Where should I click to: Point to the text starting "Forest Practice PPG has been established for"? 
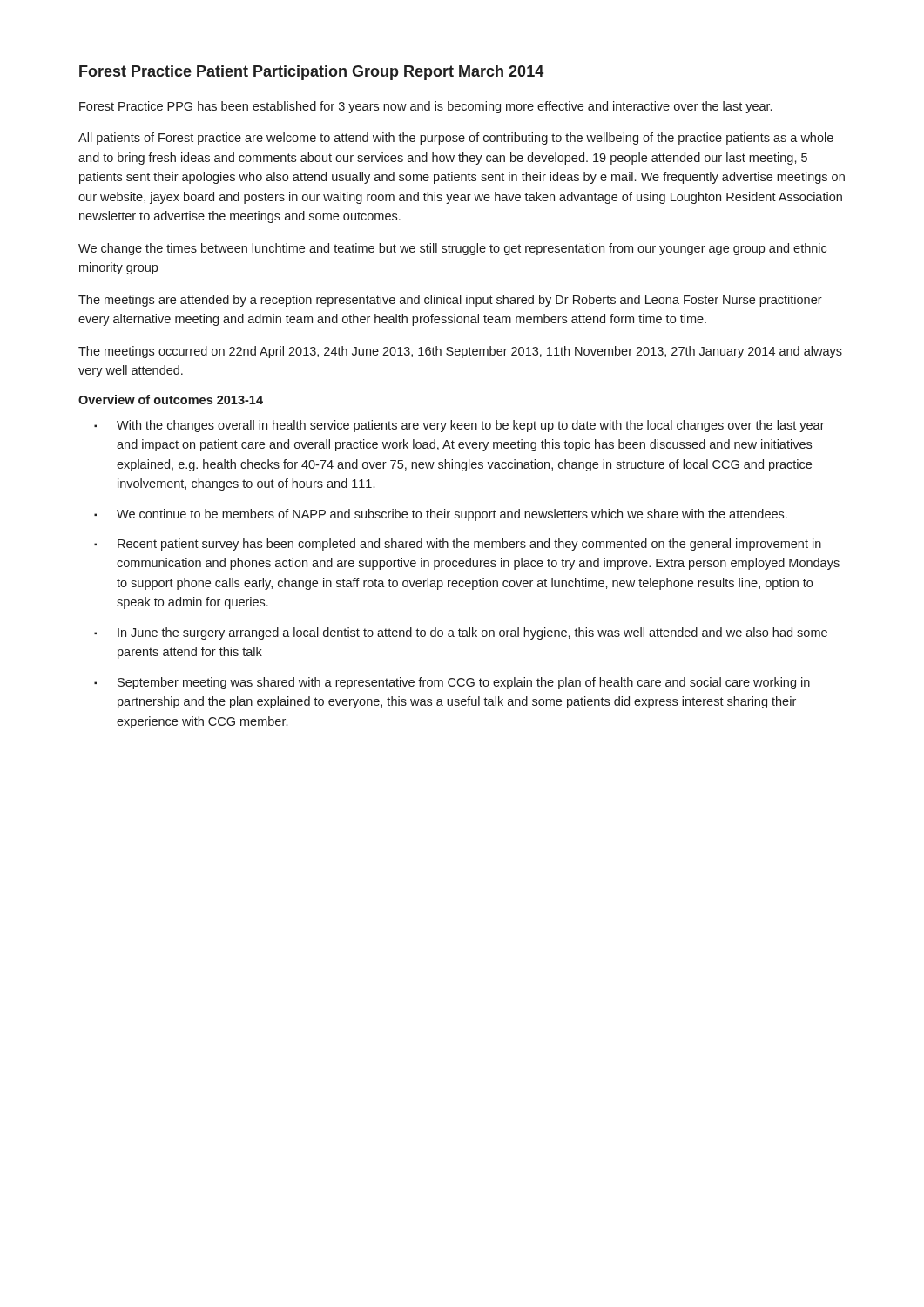(x=426, y=106)
